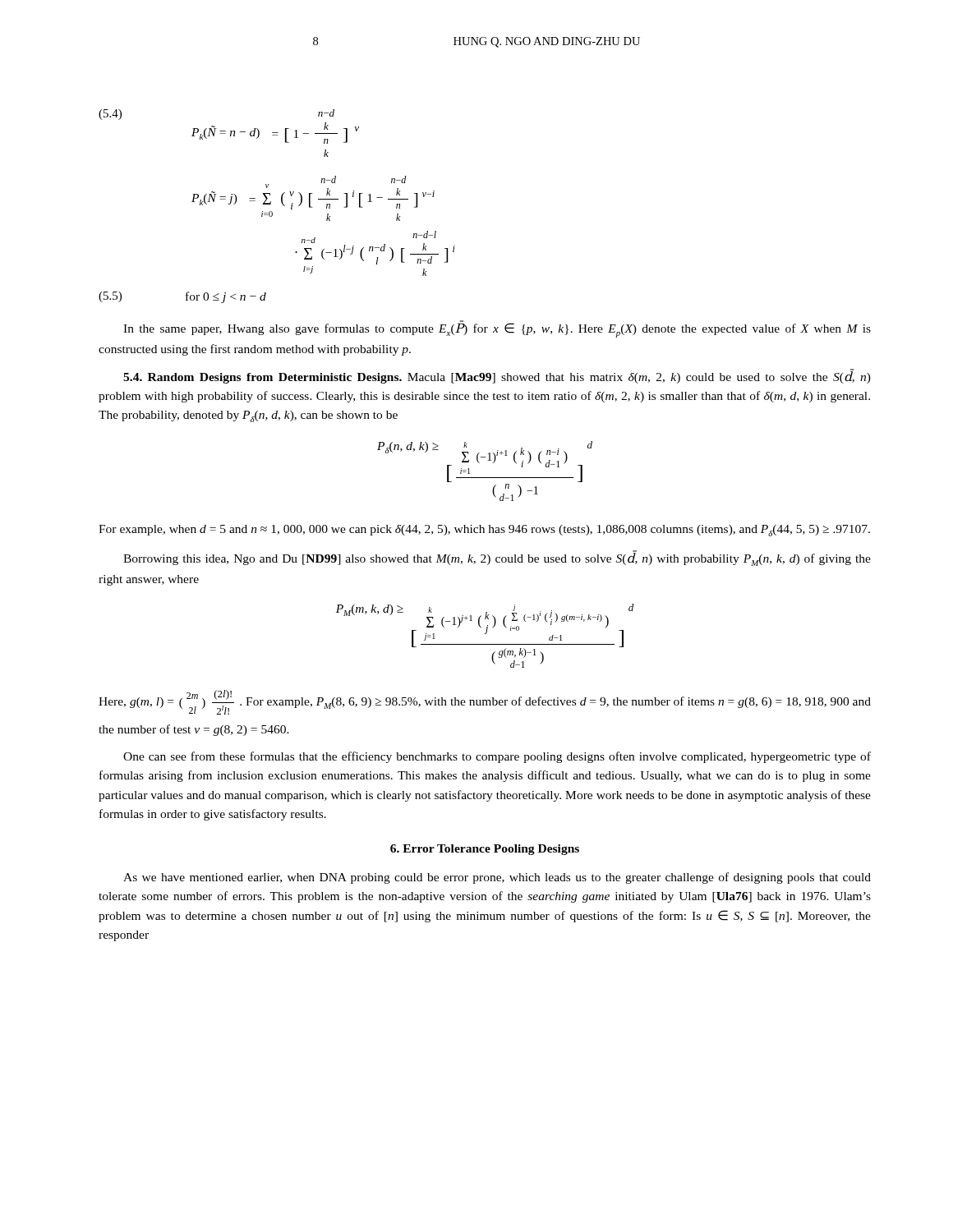Select the text starting "(5.4) Pk(Ñ = n −"
The width and height of the screenshot is (953, 1232).
click(229, 133)
